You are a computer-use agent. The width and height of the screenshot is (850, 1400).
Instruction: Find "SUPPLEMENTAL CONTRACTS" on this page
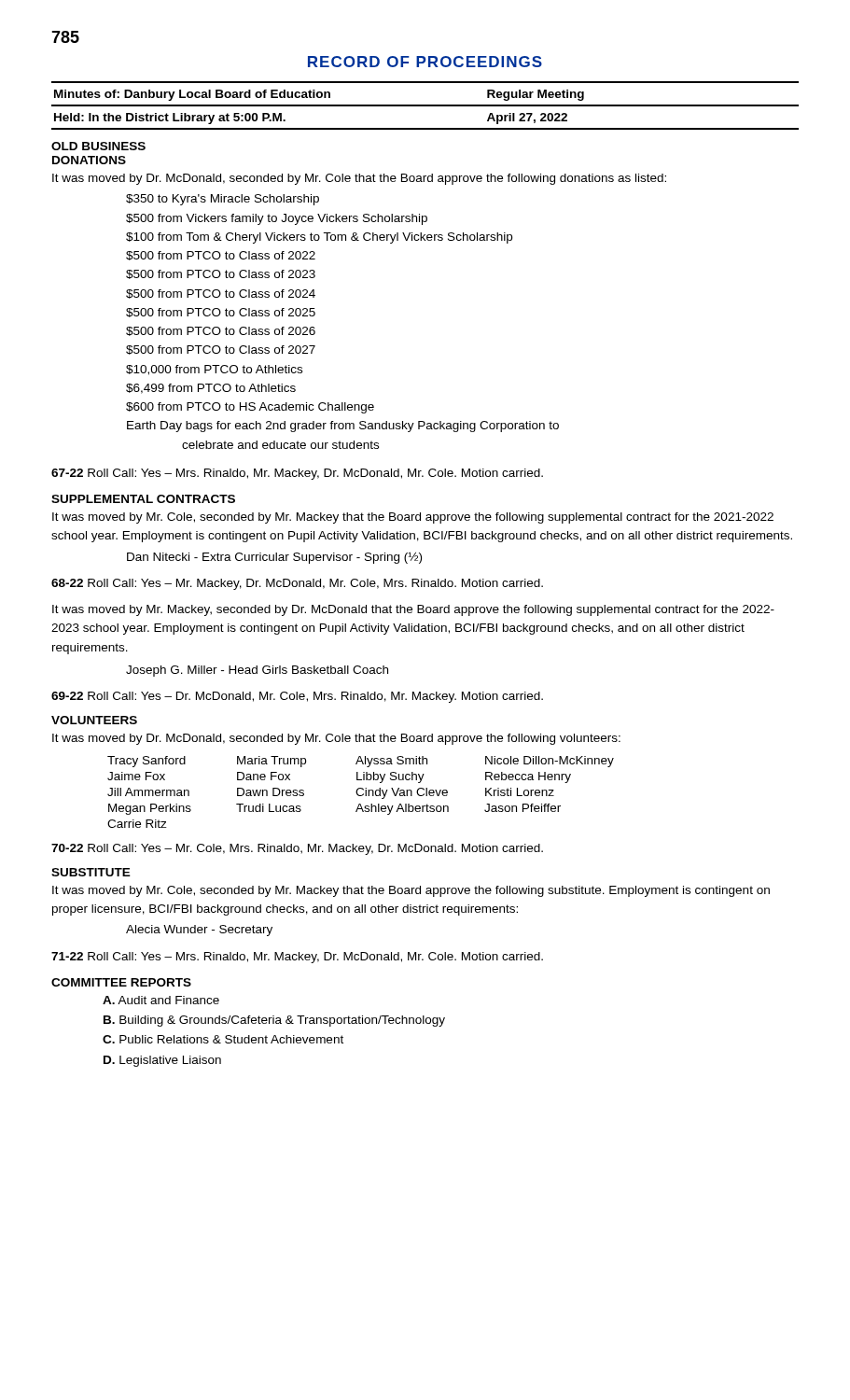click(143, 499)
